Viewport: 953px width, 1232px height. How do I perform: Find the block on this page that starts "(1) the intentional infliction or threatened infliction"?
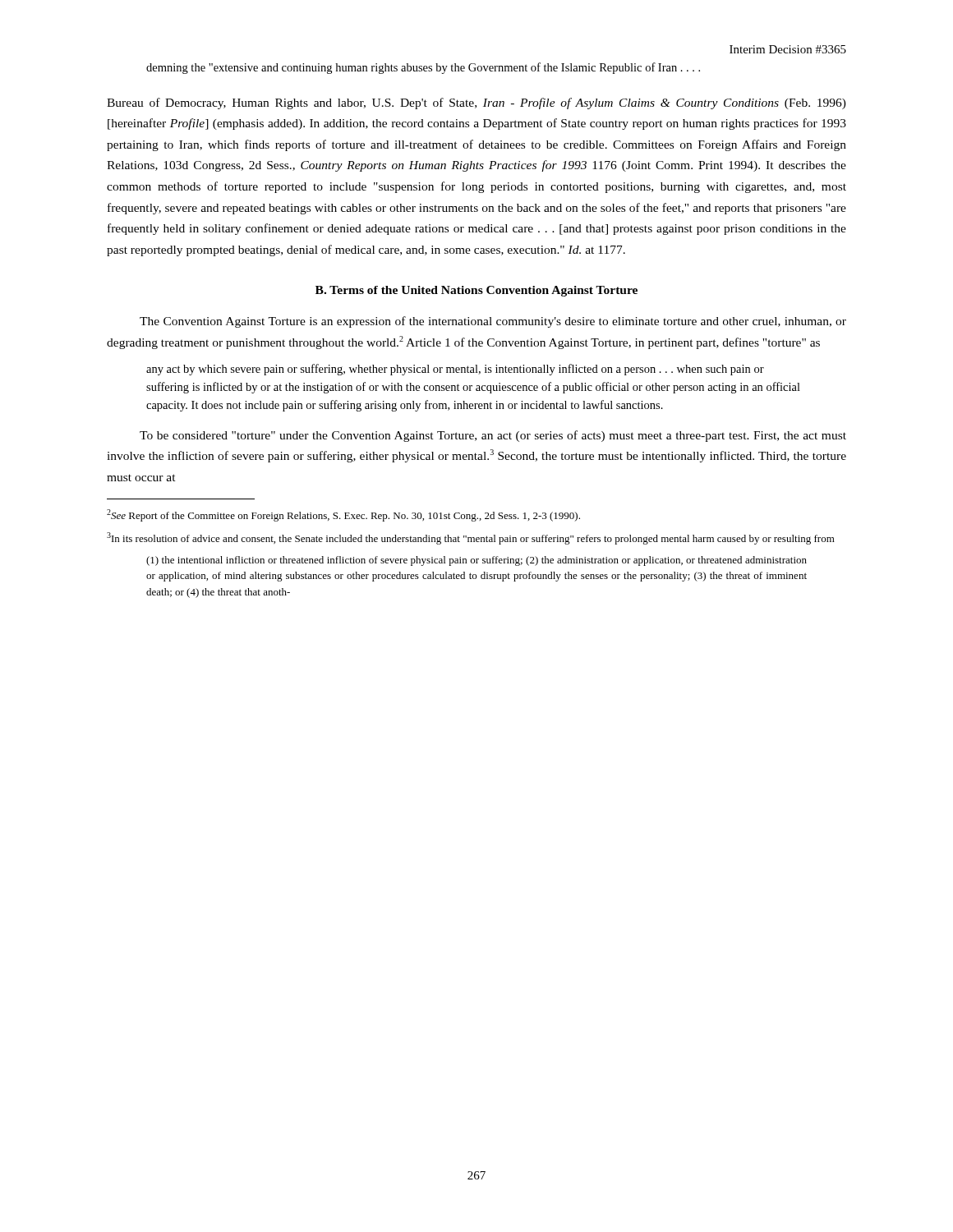point(476,576)
